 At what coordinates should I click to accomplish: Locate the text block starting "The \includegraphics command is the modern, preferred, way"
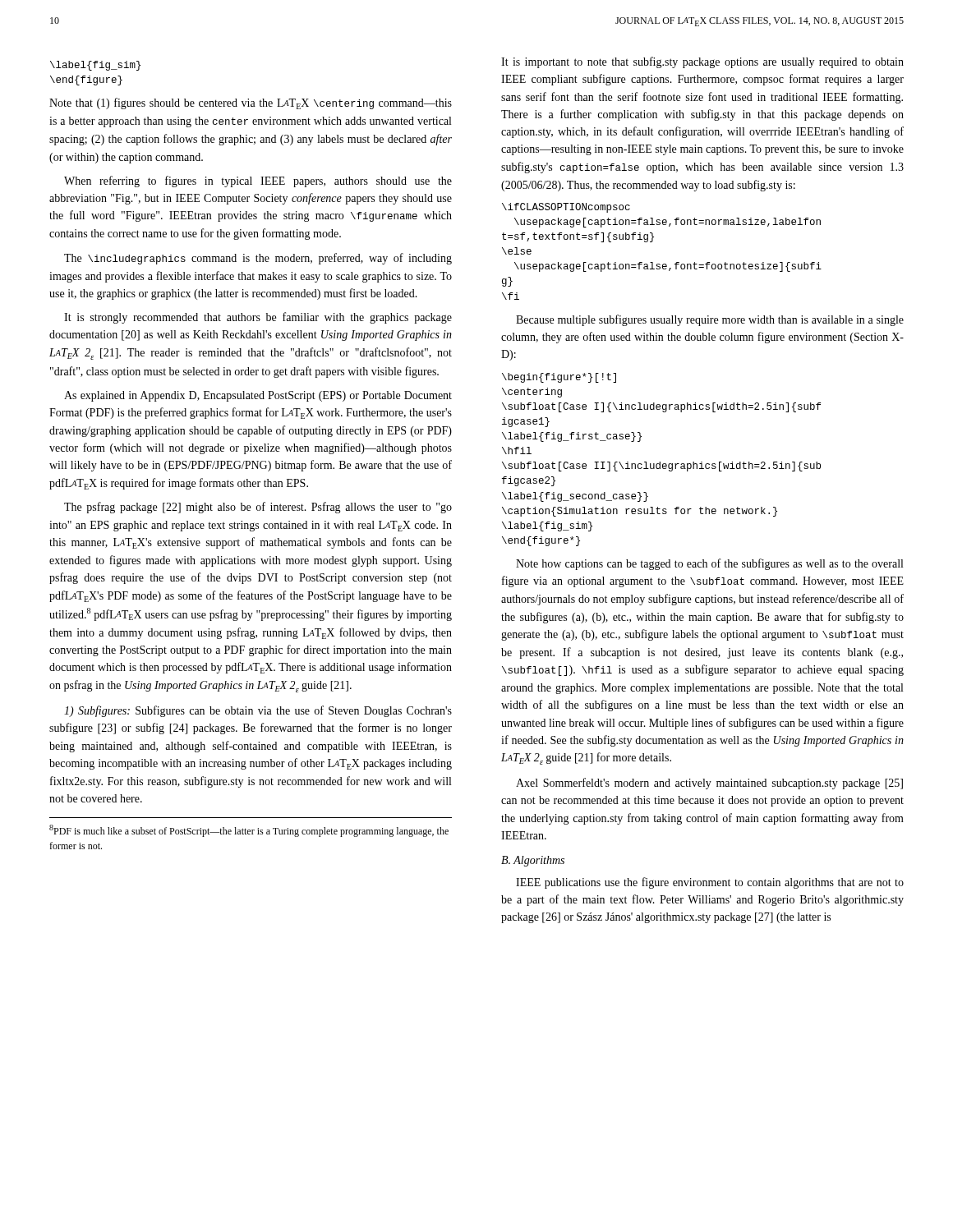click(251, 276)
